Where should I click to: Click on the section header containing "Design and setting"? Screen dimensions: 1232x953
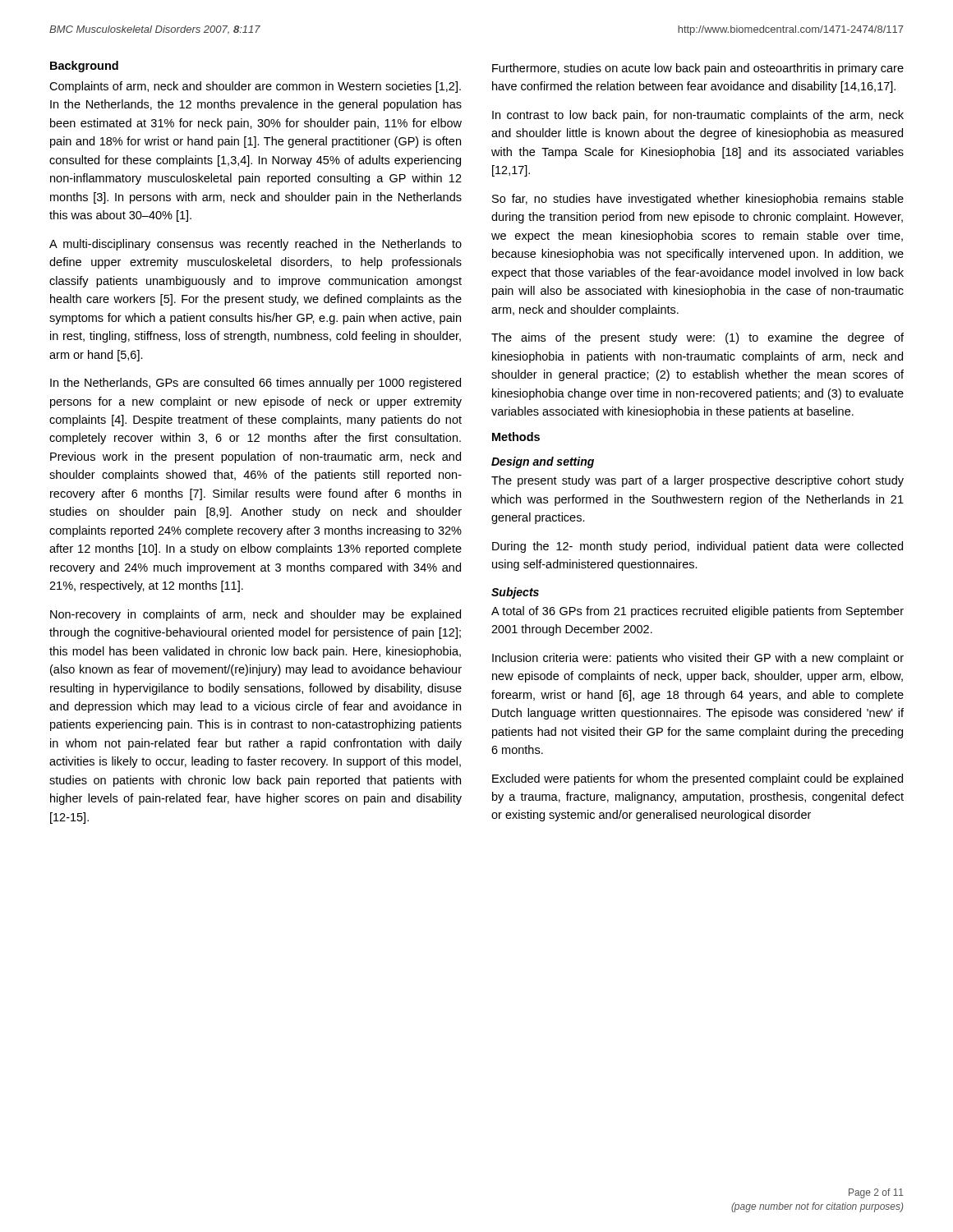click(543, 462)
